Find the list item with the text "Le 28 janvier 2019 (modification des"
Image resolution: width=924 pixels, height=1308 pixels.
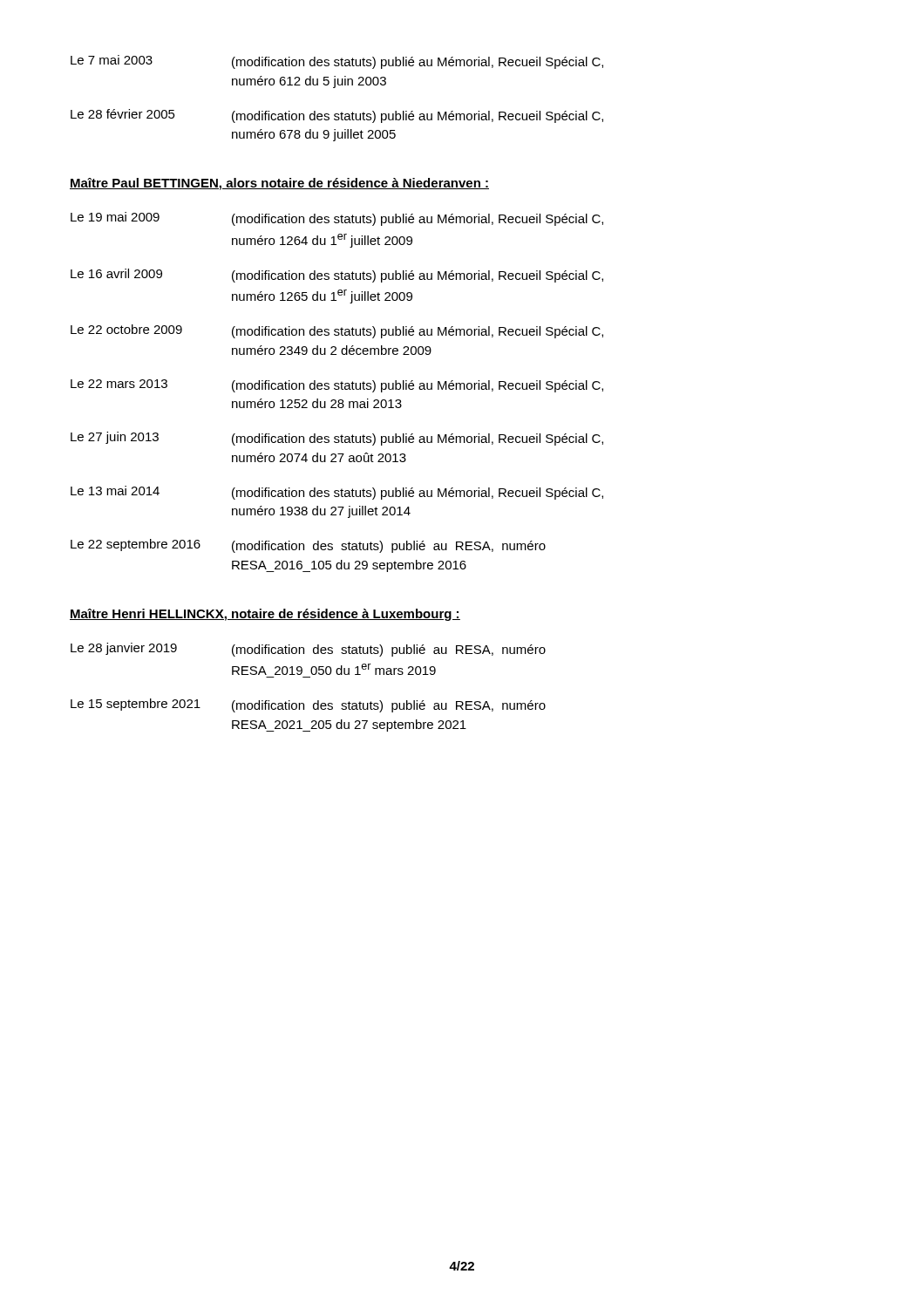pos(462,660)
